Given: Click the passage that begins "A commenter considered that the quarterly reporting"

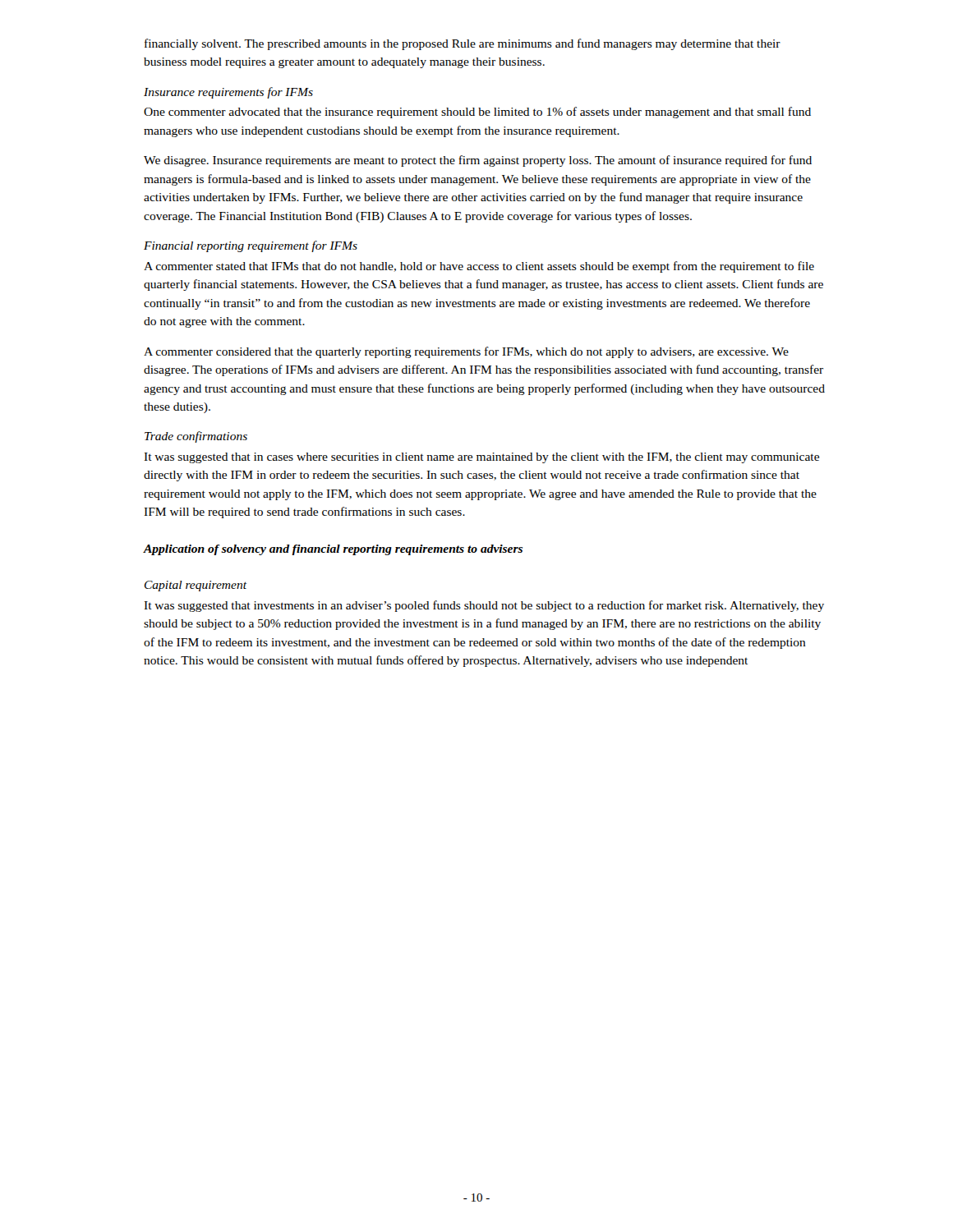Looking at the screenshot, I should [484, 378].
